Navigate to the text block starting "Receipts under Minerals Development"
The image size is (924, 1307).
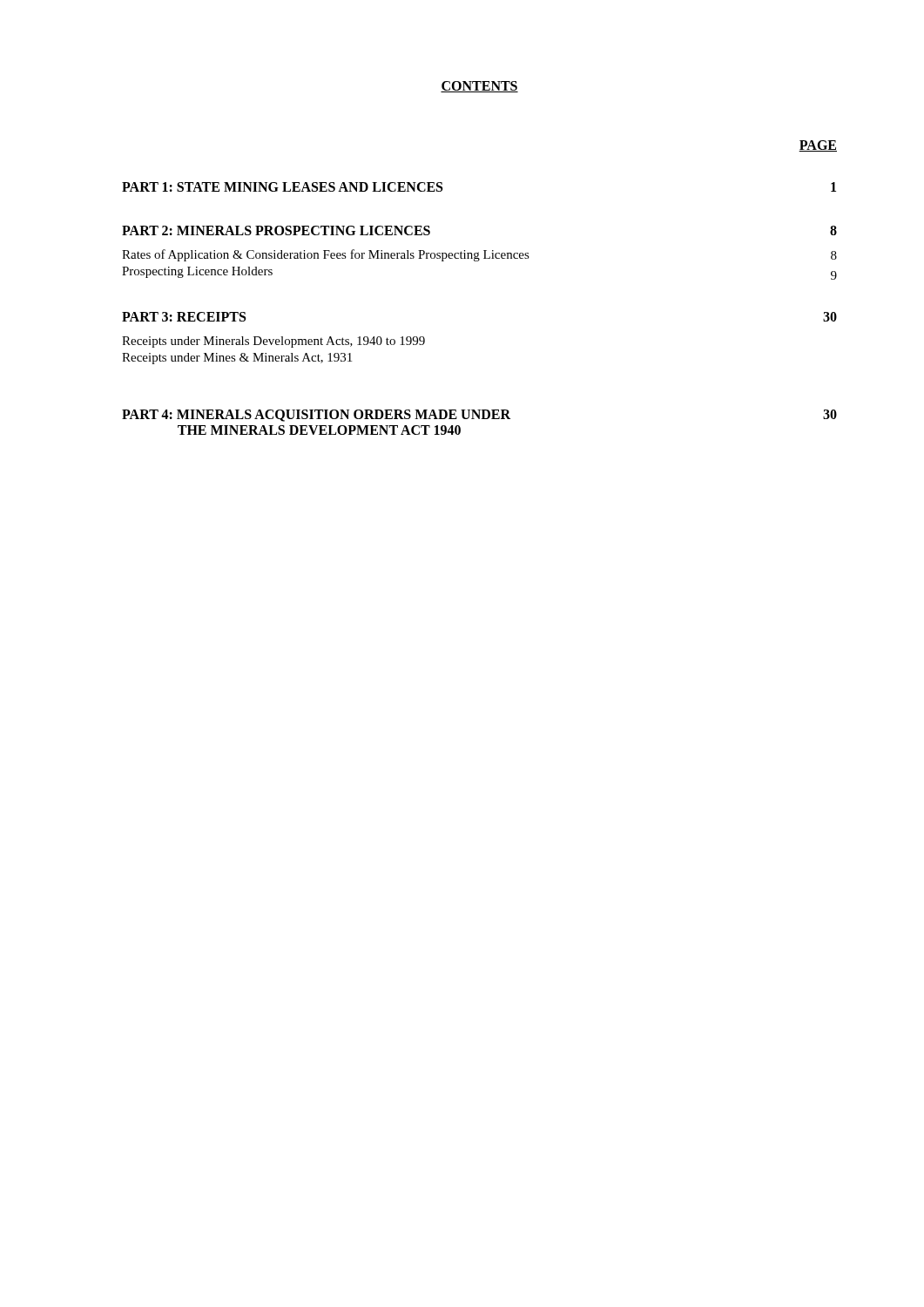click(x=274, y=341)
